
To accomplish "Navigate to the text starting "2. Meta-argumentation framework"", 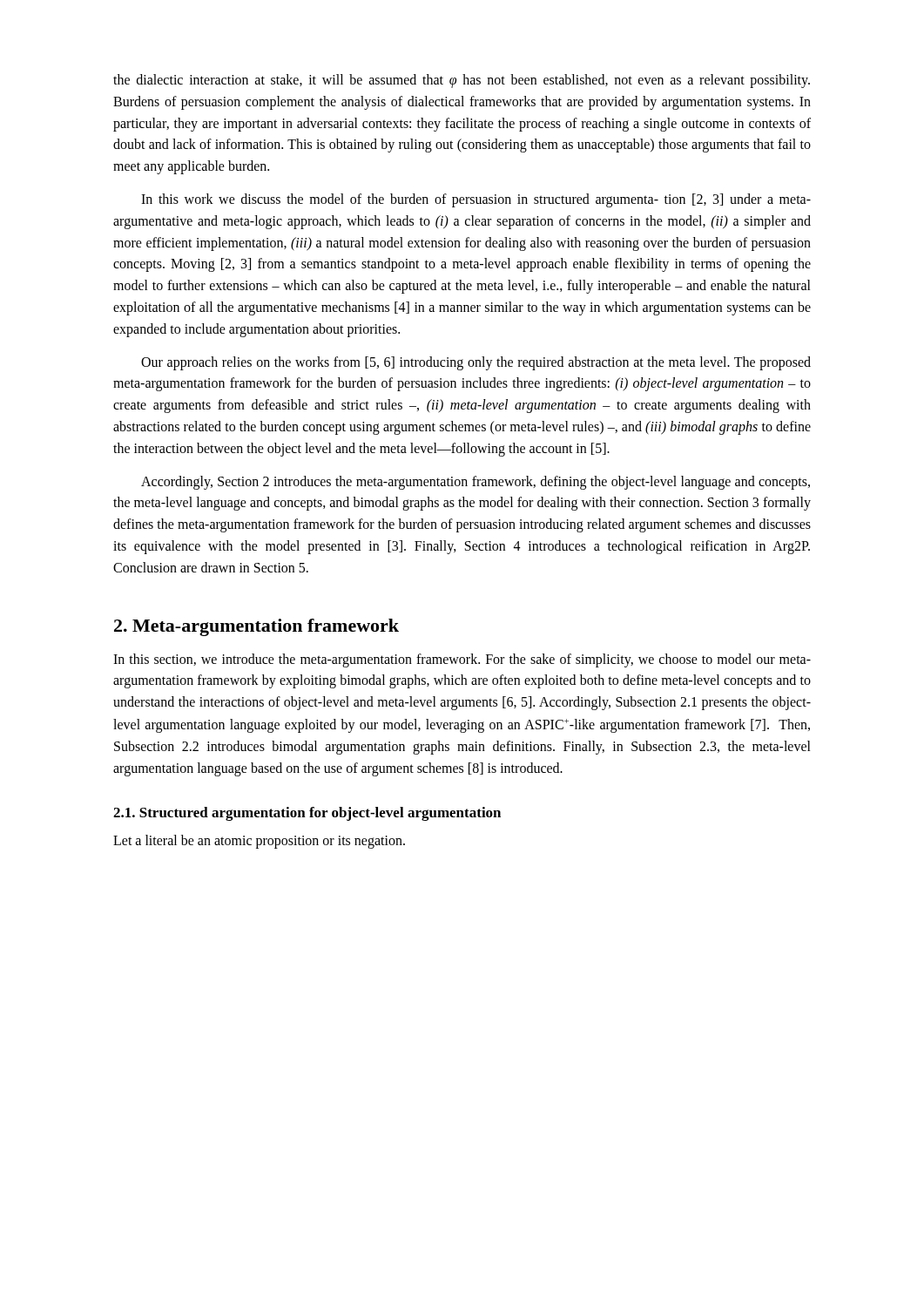I will 256,625.
